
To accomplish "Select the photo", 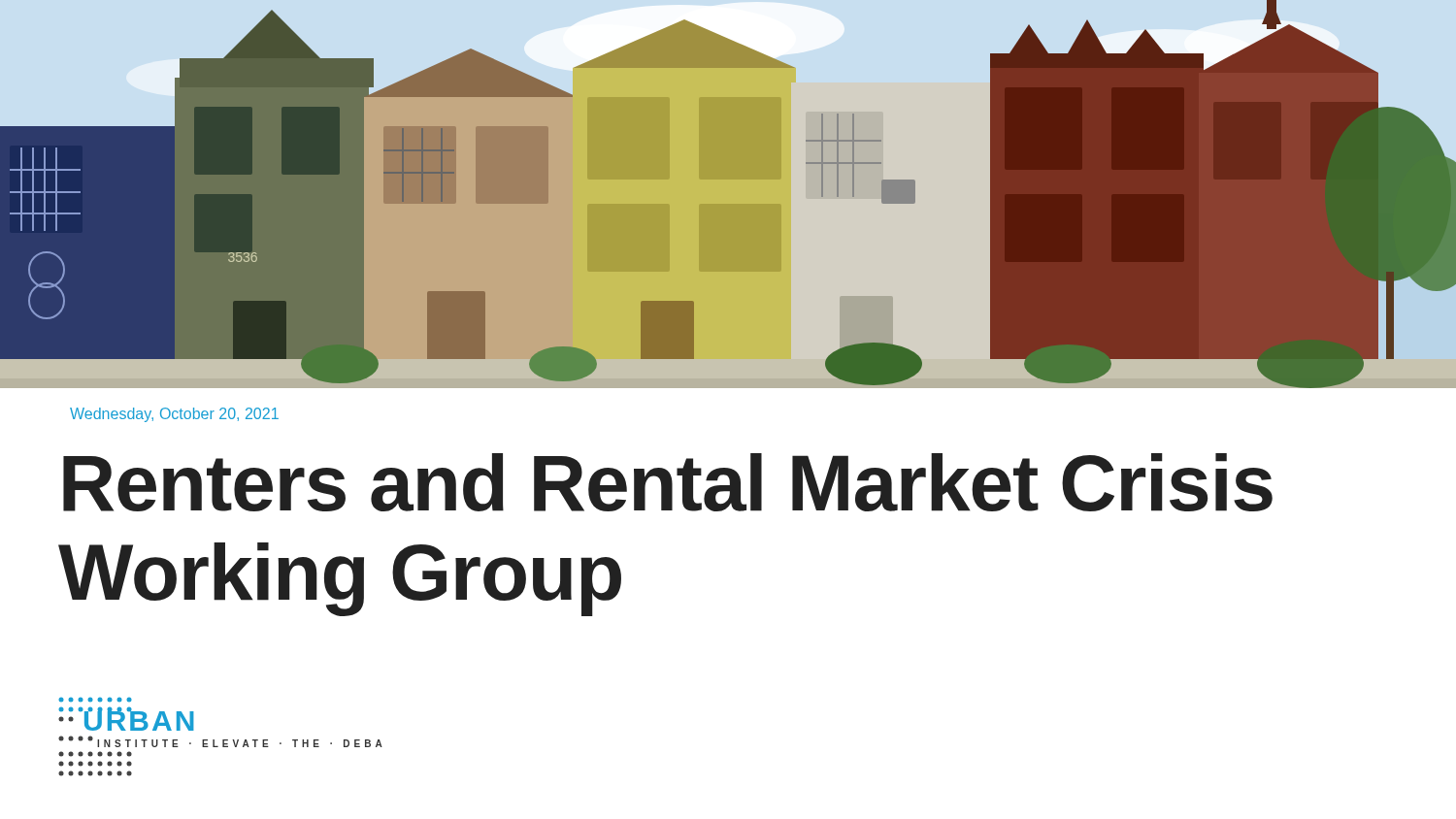I will click(x=728, y=194).
